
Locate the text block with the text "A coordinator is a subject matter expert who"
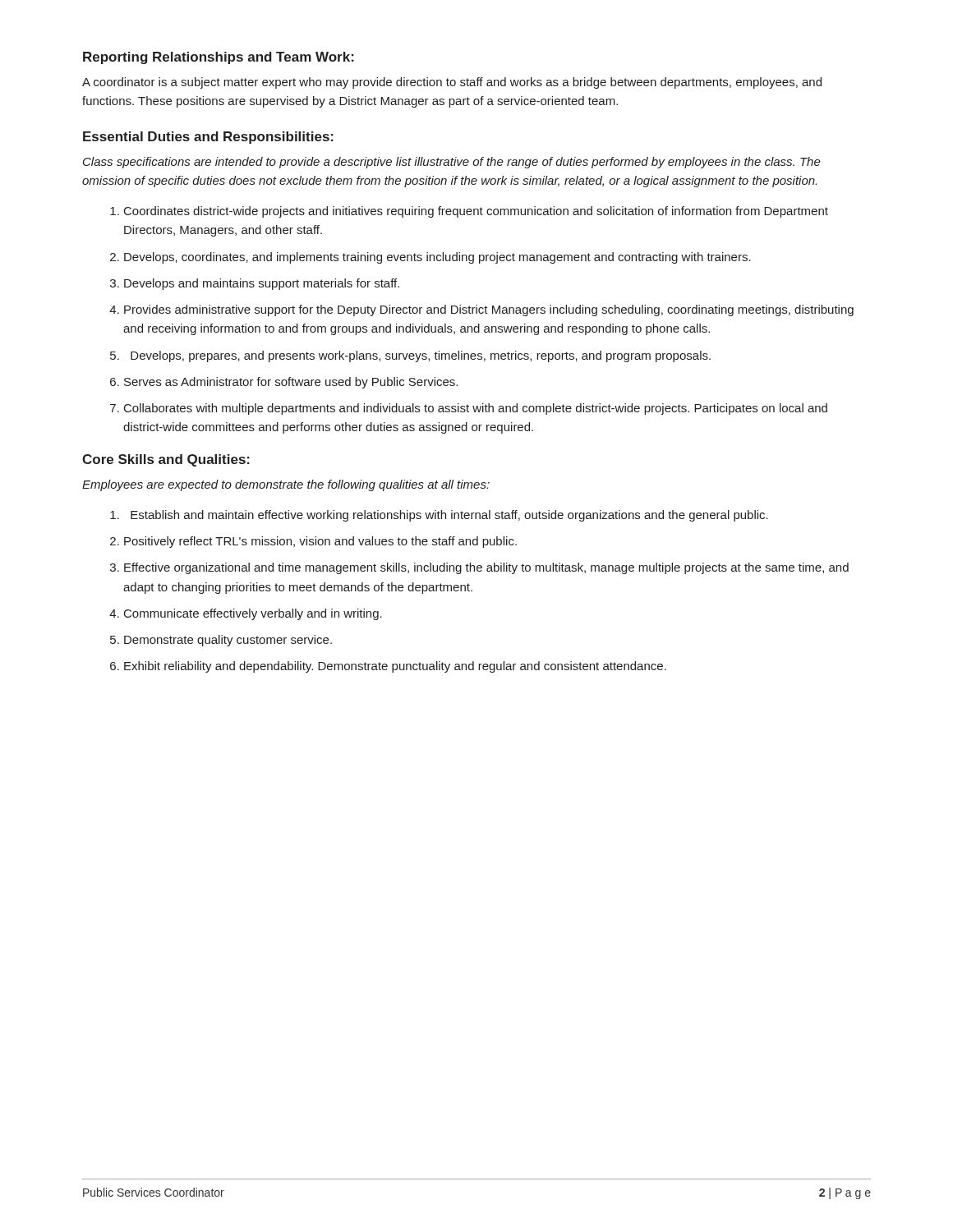pyautogui.click(x=452, y=91)
